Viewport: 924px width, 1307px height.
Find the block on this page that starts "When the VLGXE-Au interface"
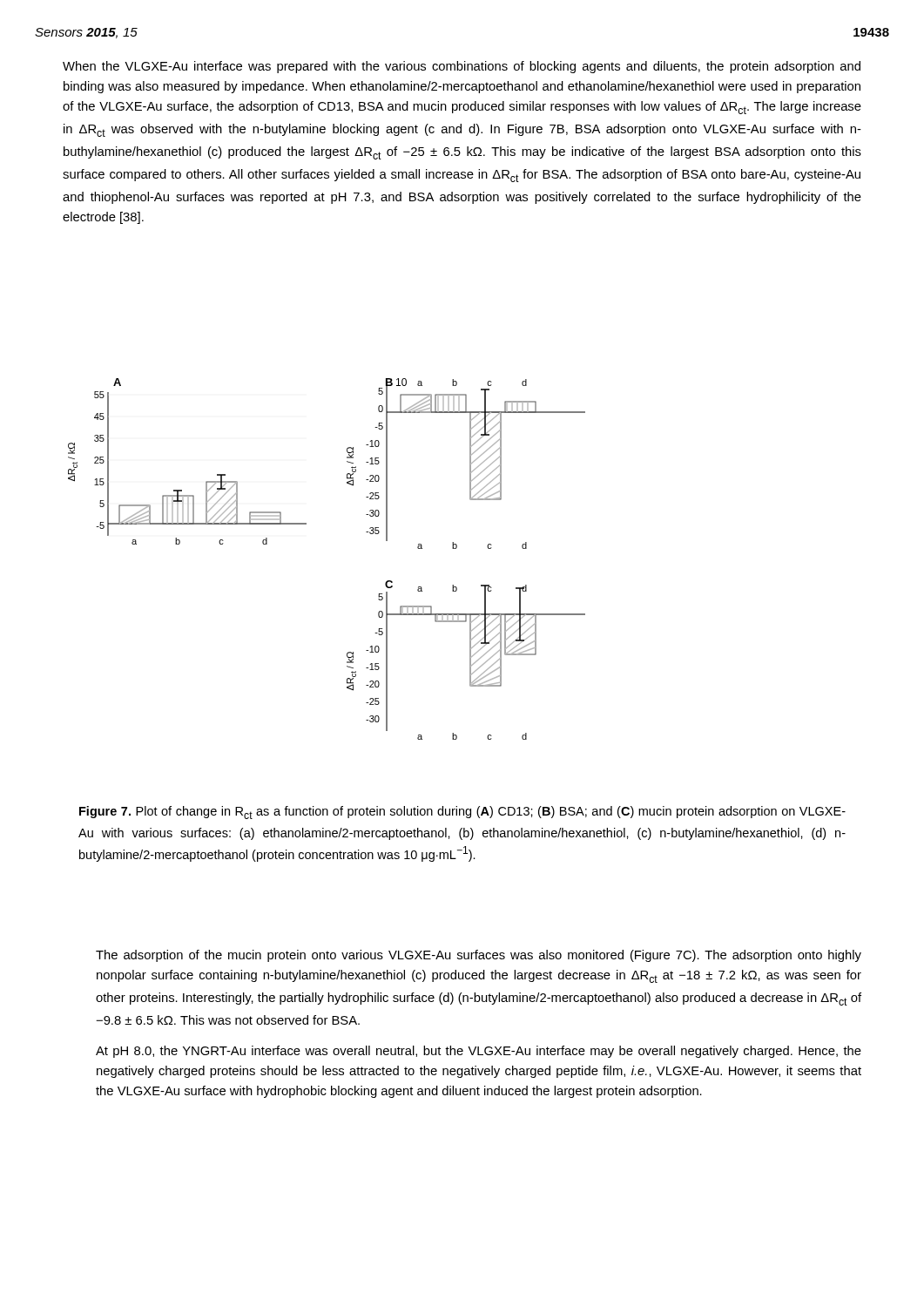462,142
